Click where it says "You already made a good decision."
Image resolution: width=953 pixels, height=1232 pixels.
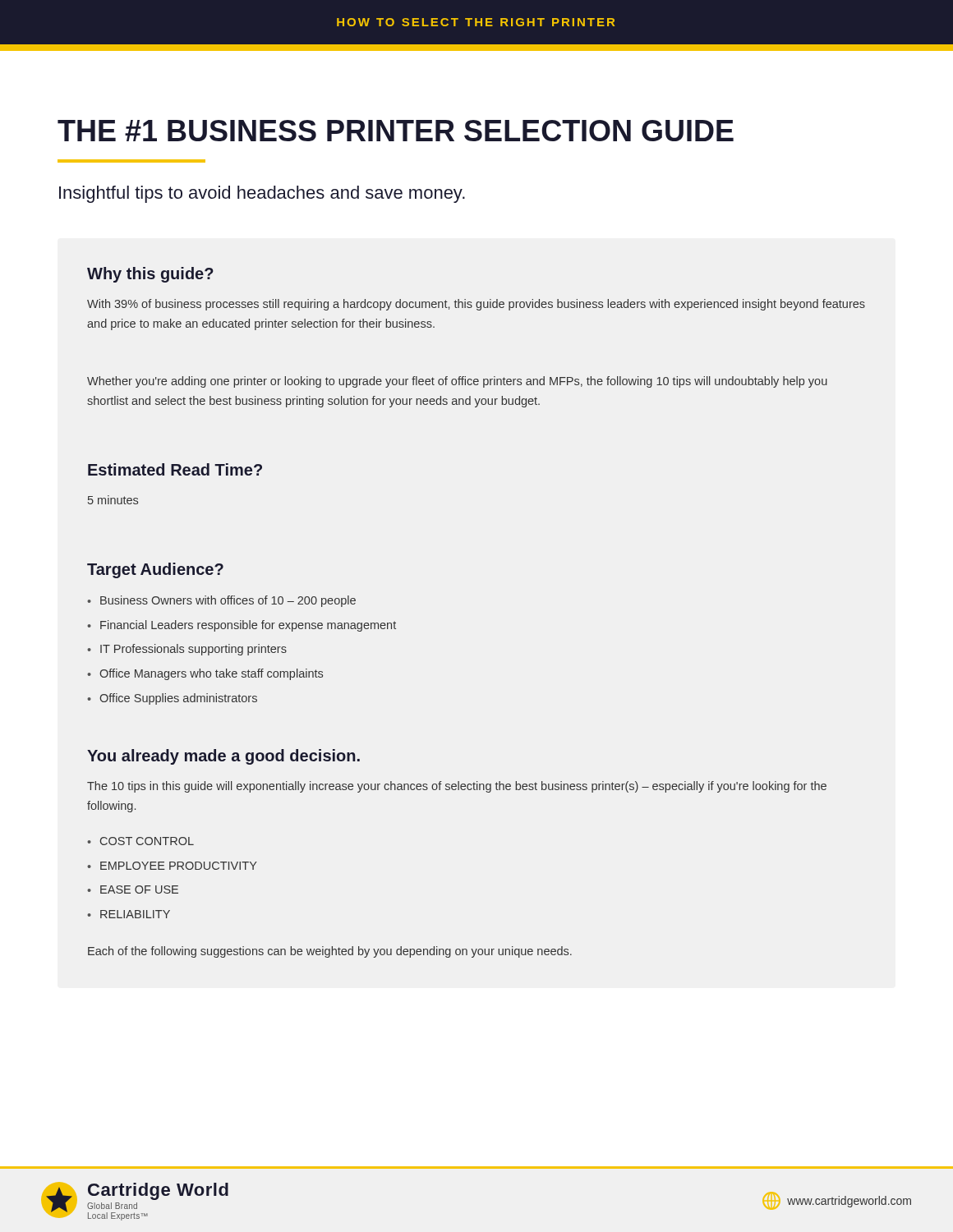pos(224,756)
